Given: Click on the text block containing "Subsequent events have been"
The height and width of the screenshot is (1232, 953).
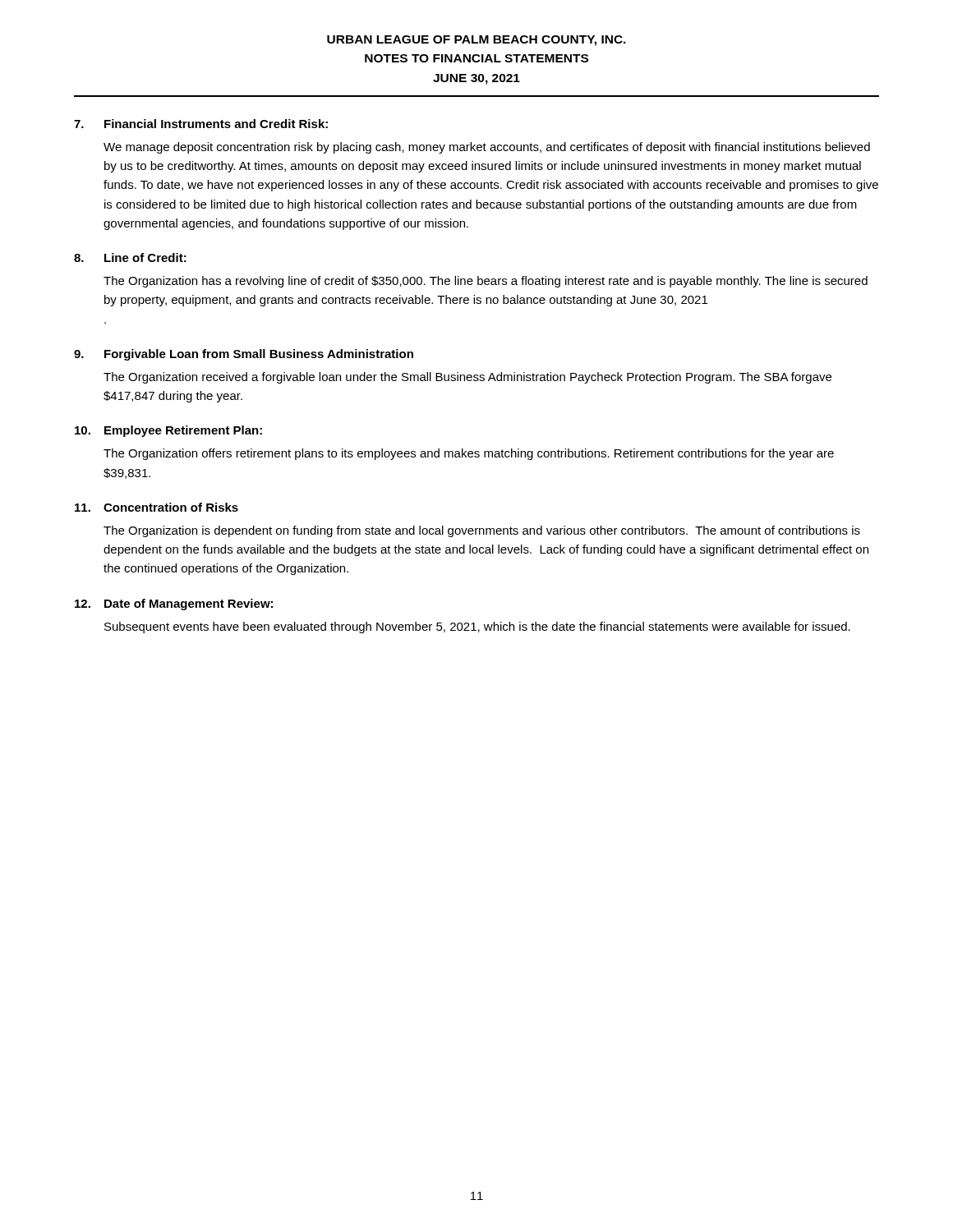Looking at the screenshot, I should [477, 626].
